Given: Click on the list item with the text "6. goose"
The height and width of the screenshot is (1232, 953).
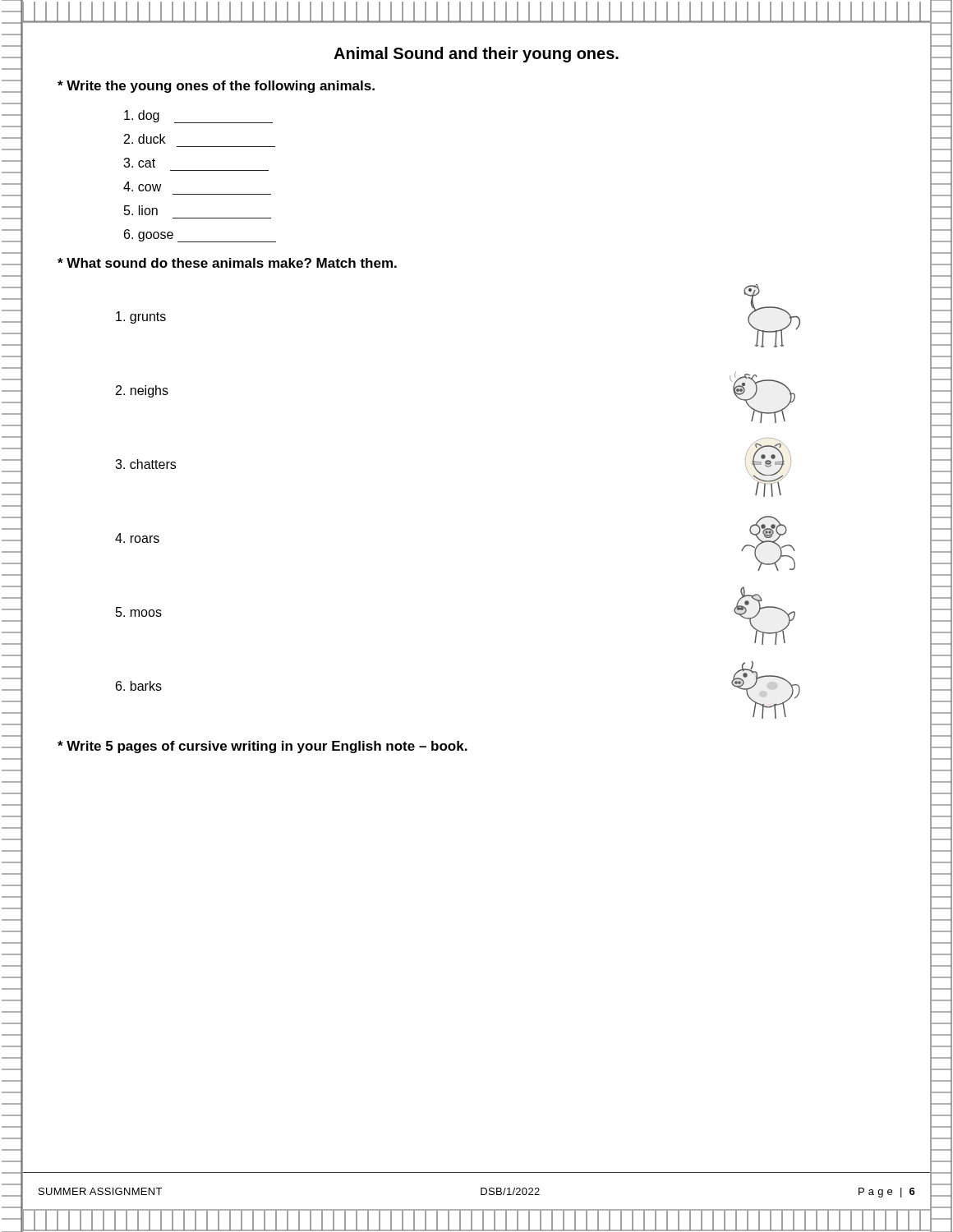Looking at the screenshot, I should 200,235.
